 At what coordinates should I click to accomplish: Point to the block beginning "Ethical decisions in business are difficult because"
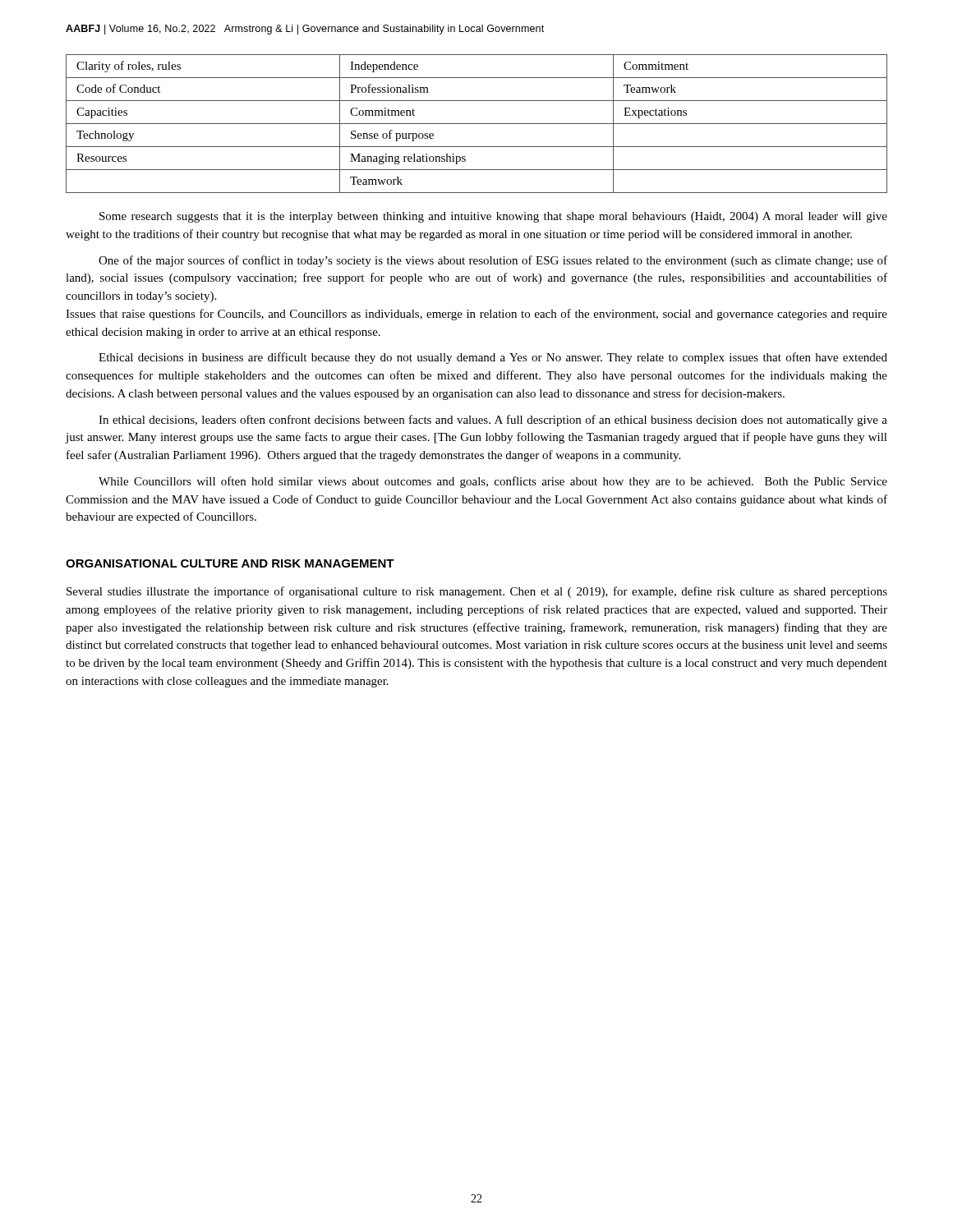tap(476, 375)
